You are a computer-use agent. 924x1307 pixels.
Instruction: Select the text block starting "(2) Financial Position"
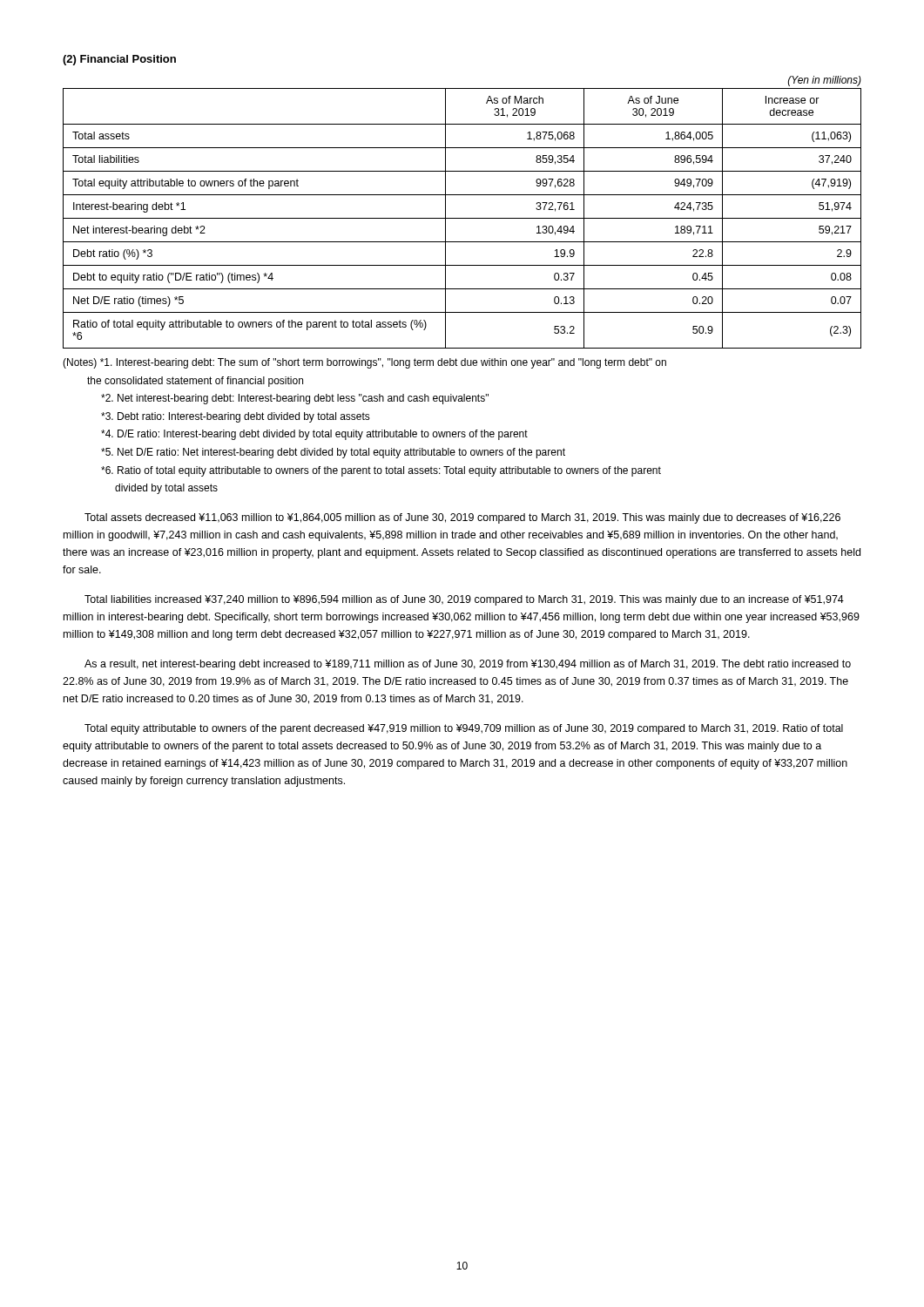120,59
